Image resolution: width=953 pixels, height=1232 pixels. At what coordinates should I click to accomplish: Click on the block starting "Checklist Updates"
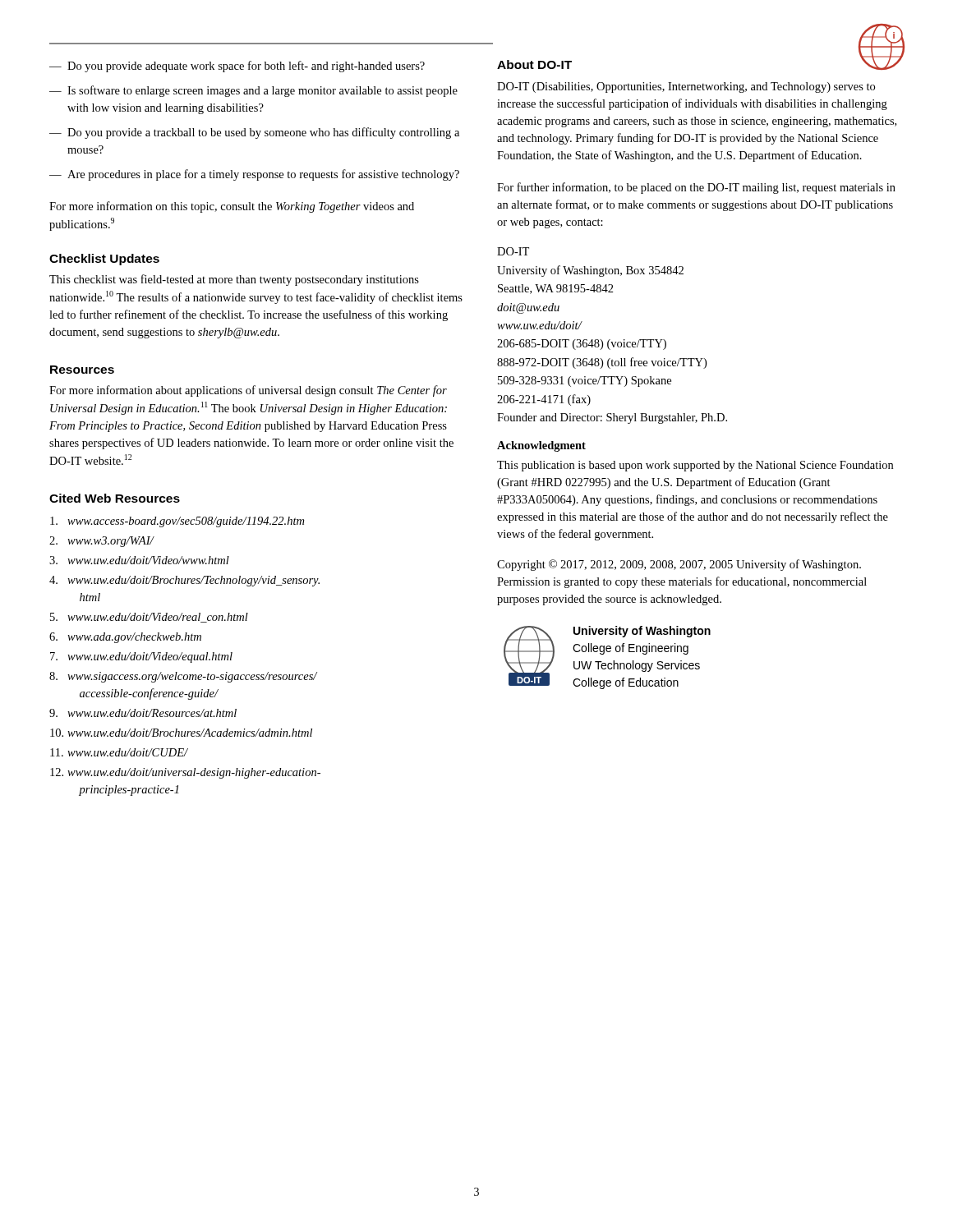[x=104, y=258]
